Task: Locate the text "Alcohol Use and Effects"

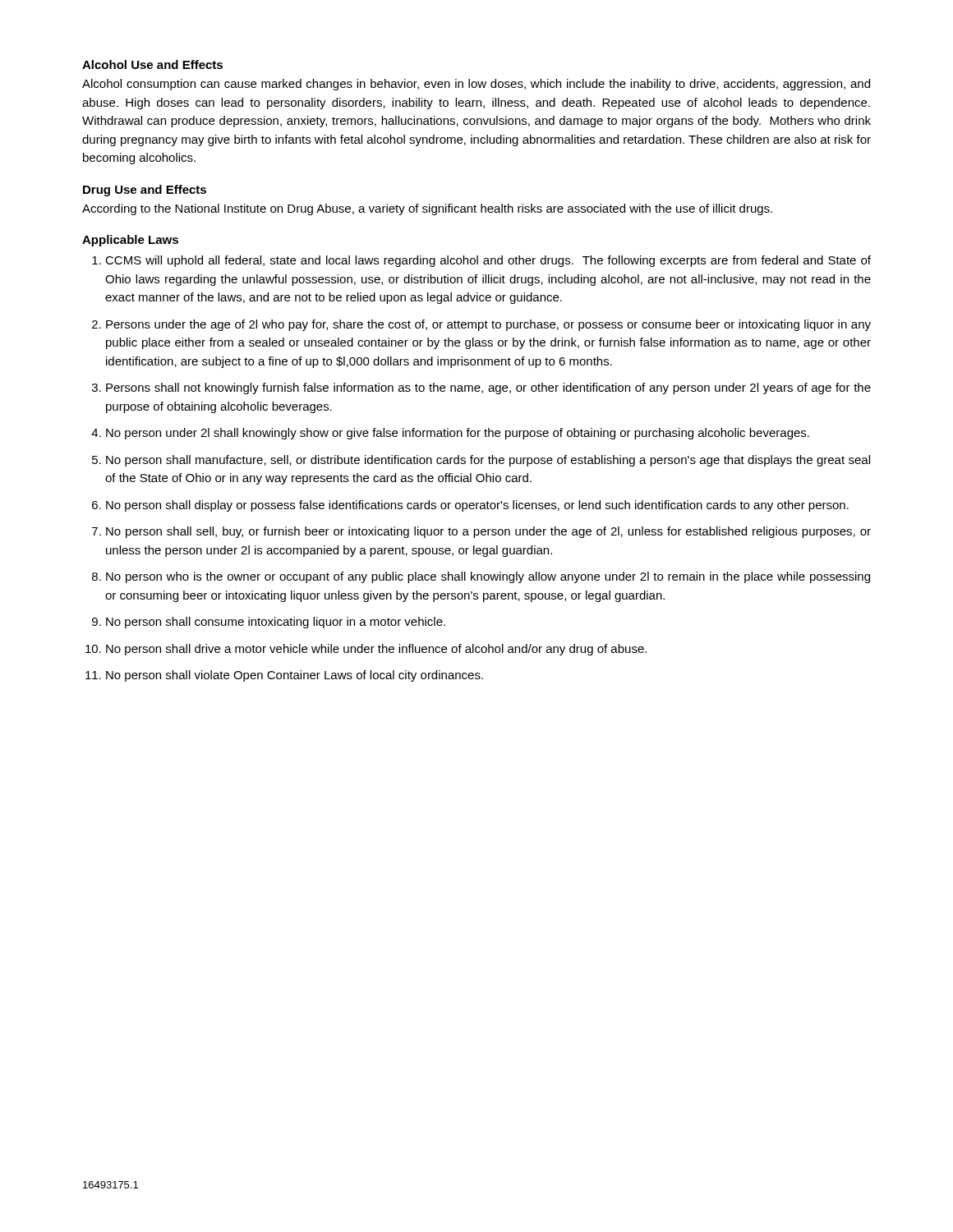Action: tap(153, 64)
